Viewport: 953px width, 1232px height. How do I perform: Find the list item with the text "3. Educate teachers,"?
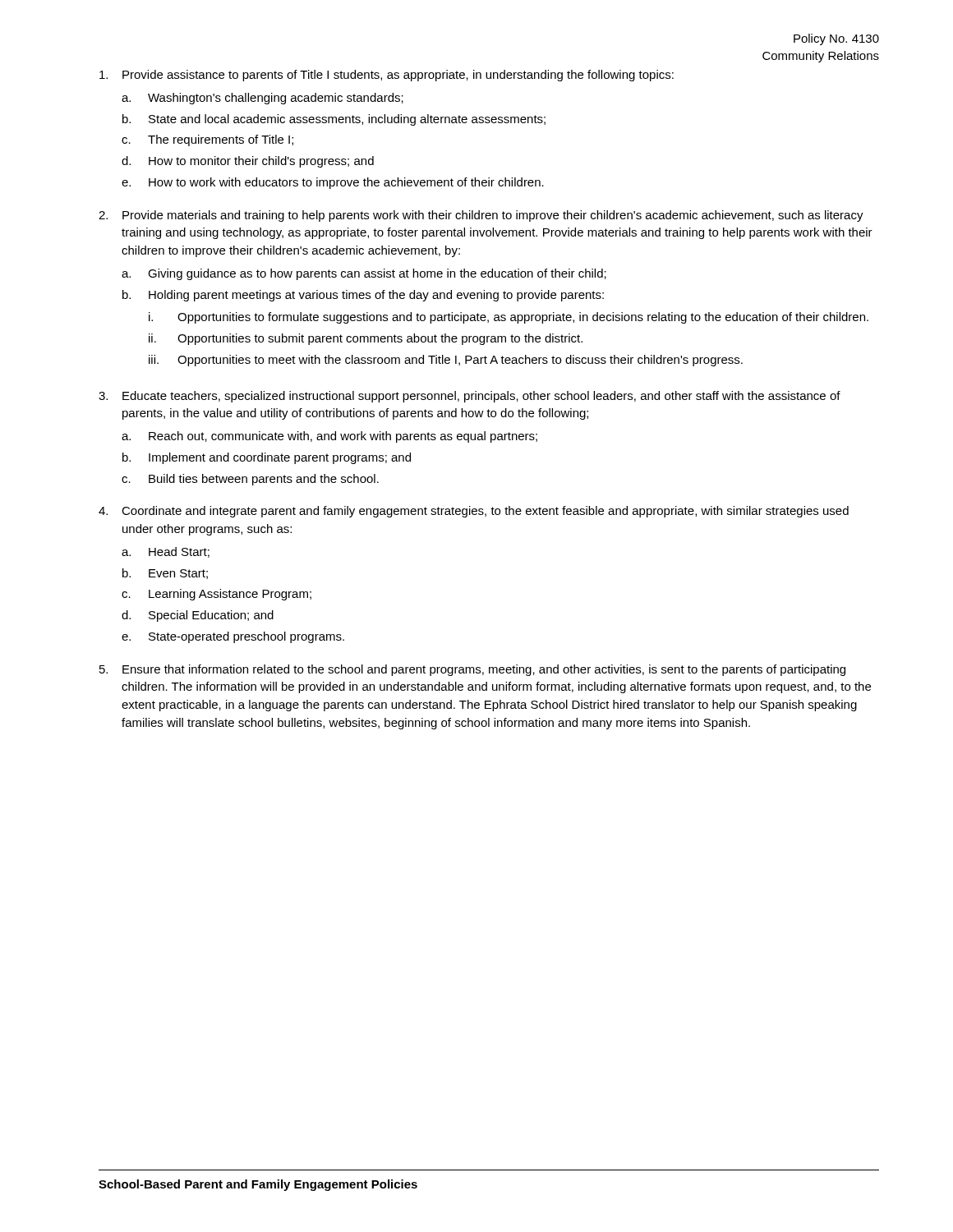click(489, 439)
